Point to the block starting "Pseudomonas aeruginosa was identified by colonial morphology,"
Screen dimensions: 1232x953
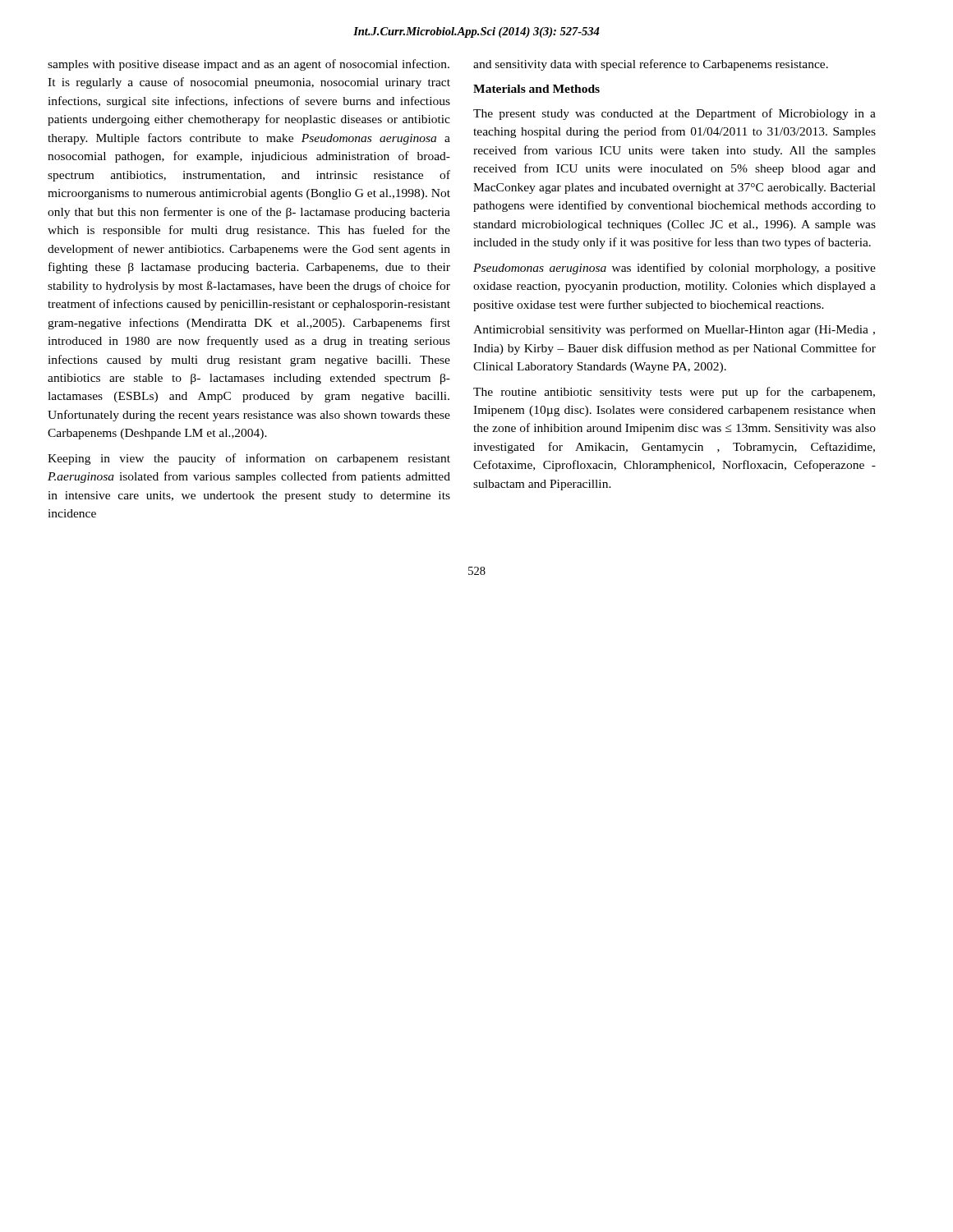click(675, 286)
